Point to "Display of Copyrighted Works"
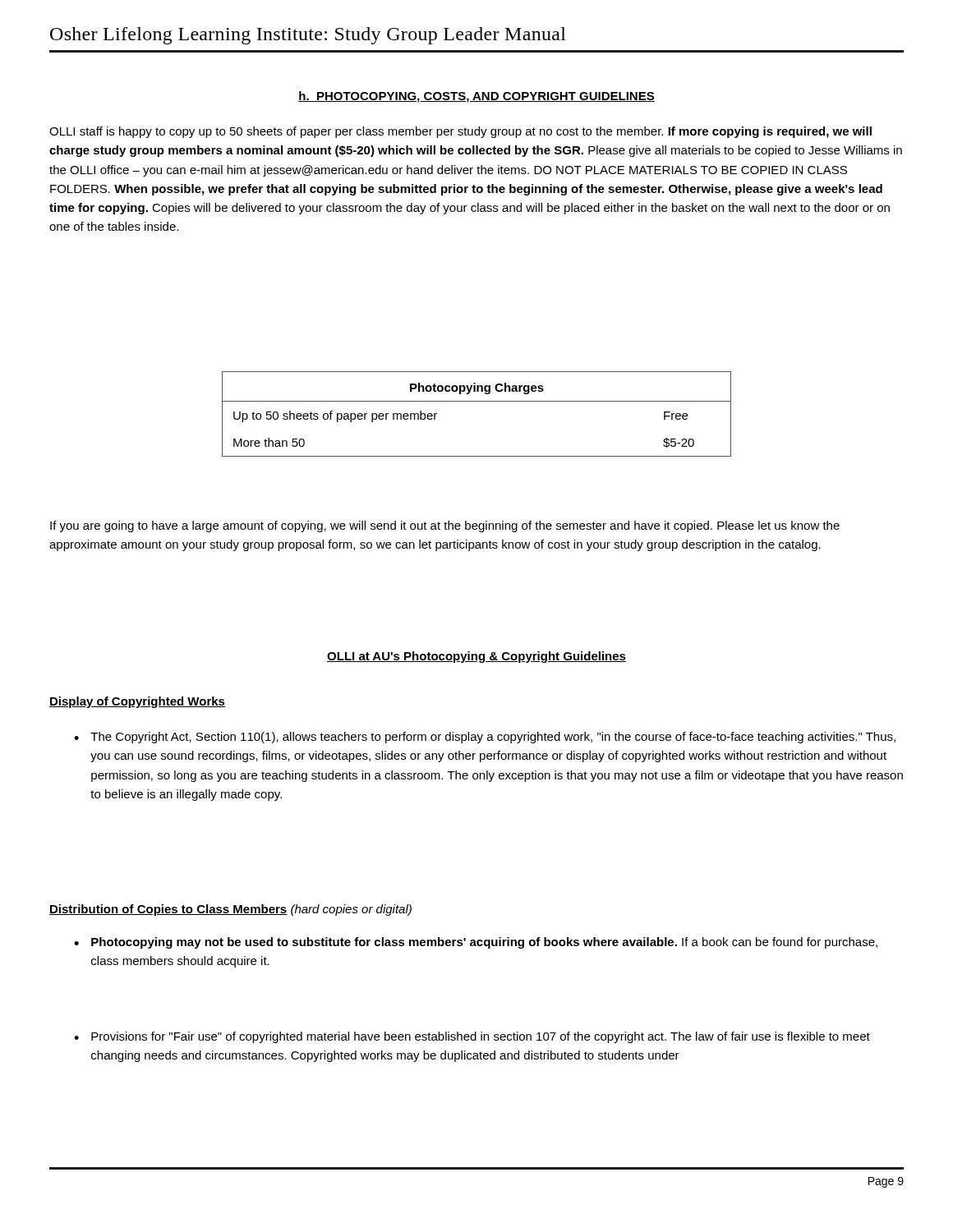This screenshot has height=1232, width=953. (x=137, y=701)
